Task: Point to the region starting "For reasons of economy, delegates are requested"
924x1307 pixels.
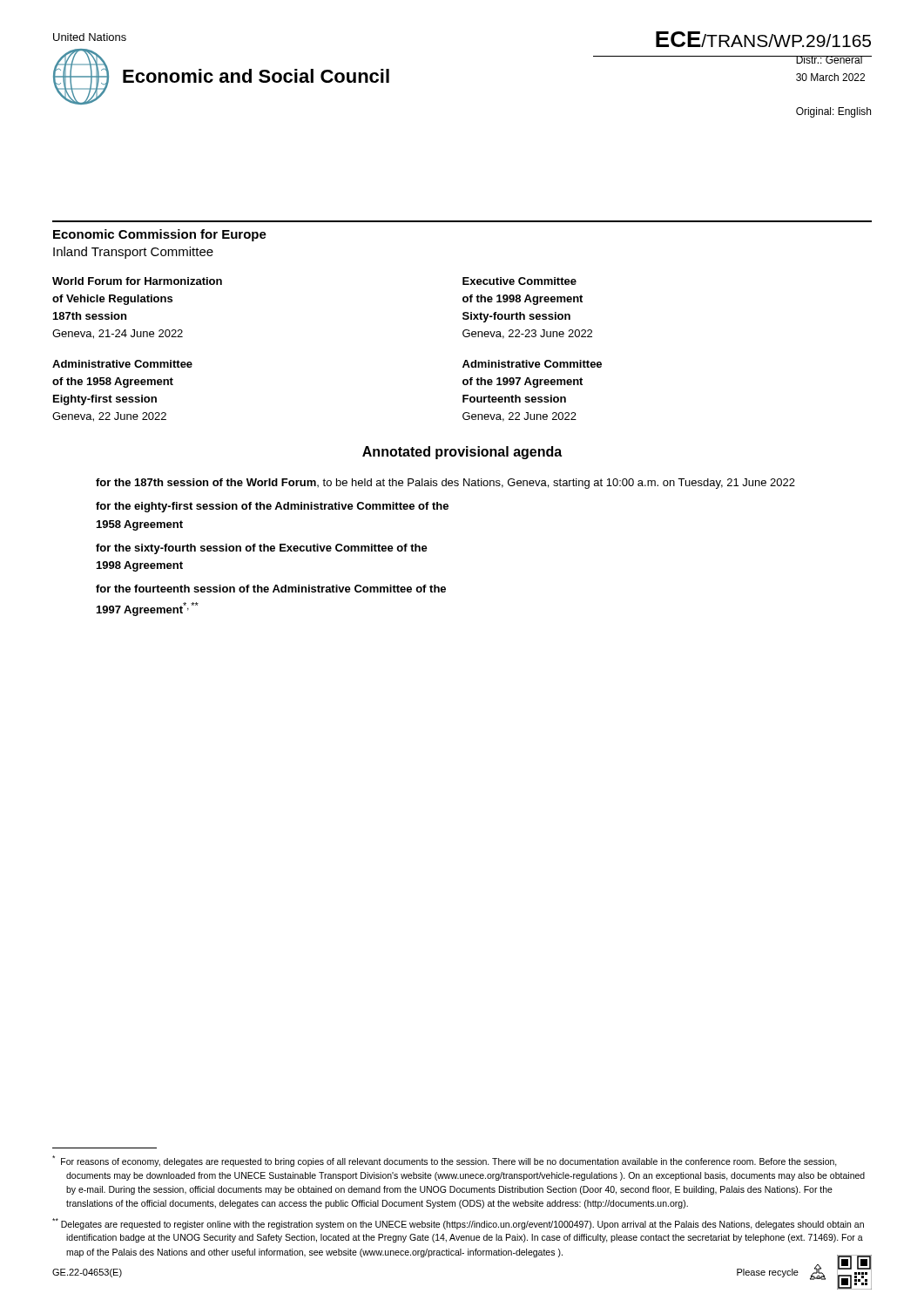Action: tap(459, 1181)
